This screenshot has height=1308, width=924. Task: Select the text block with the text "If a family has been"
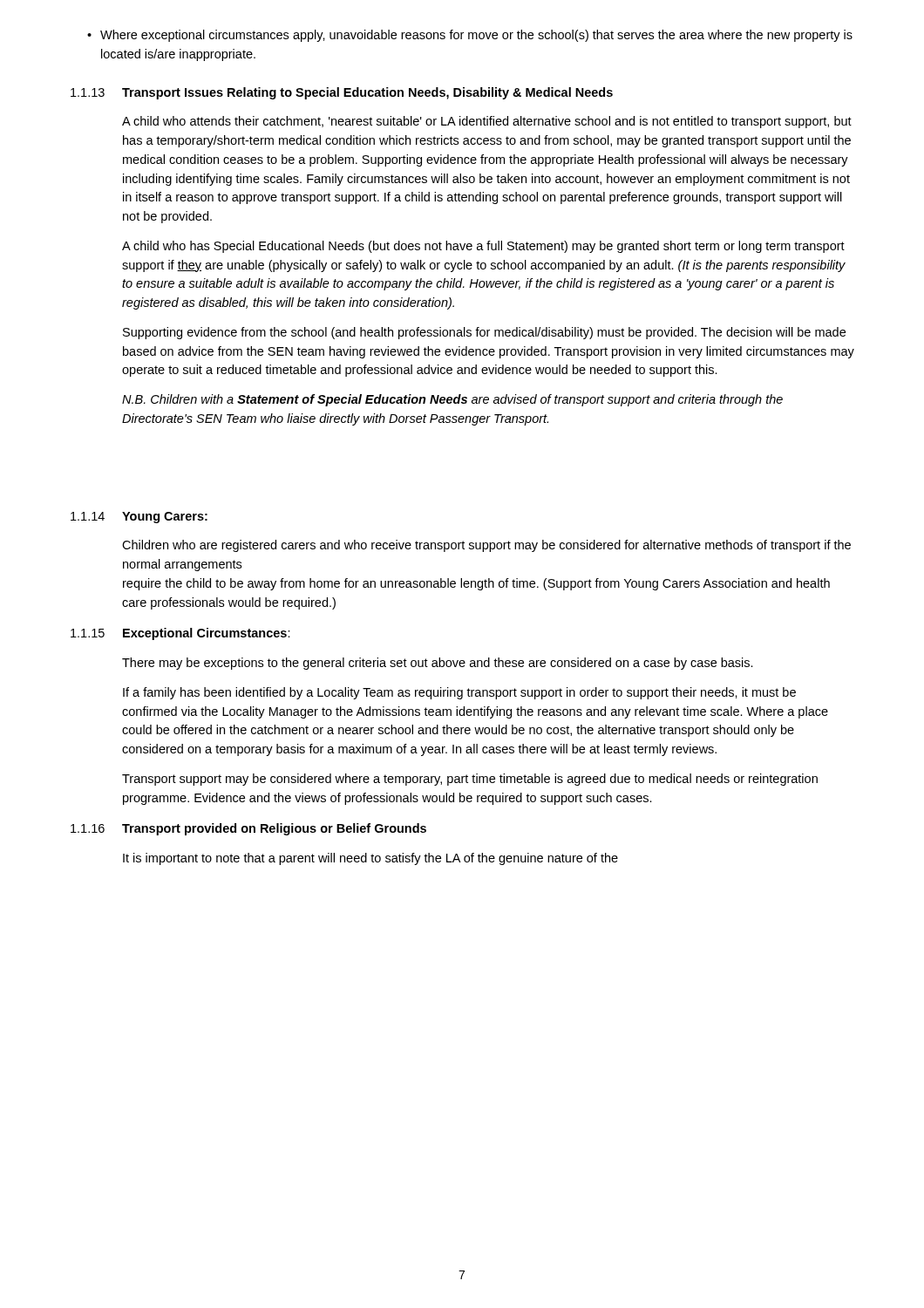tap(475, 721)
